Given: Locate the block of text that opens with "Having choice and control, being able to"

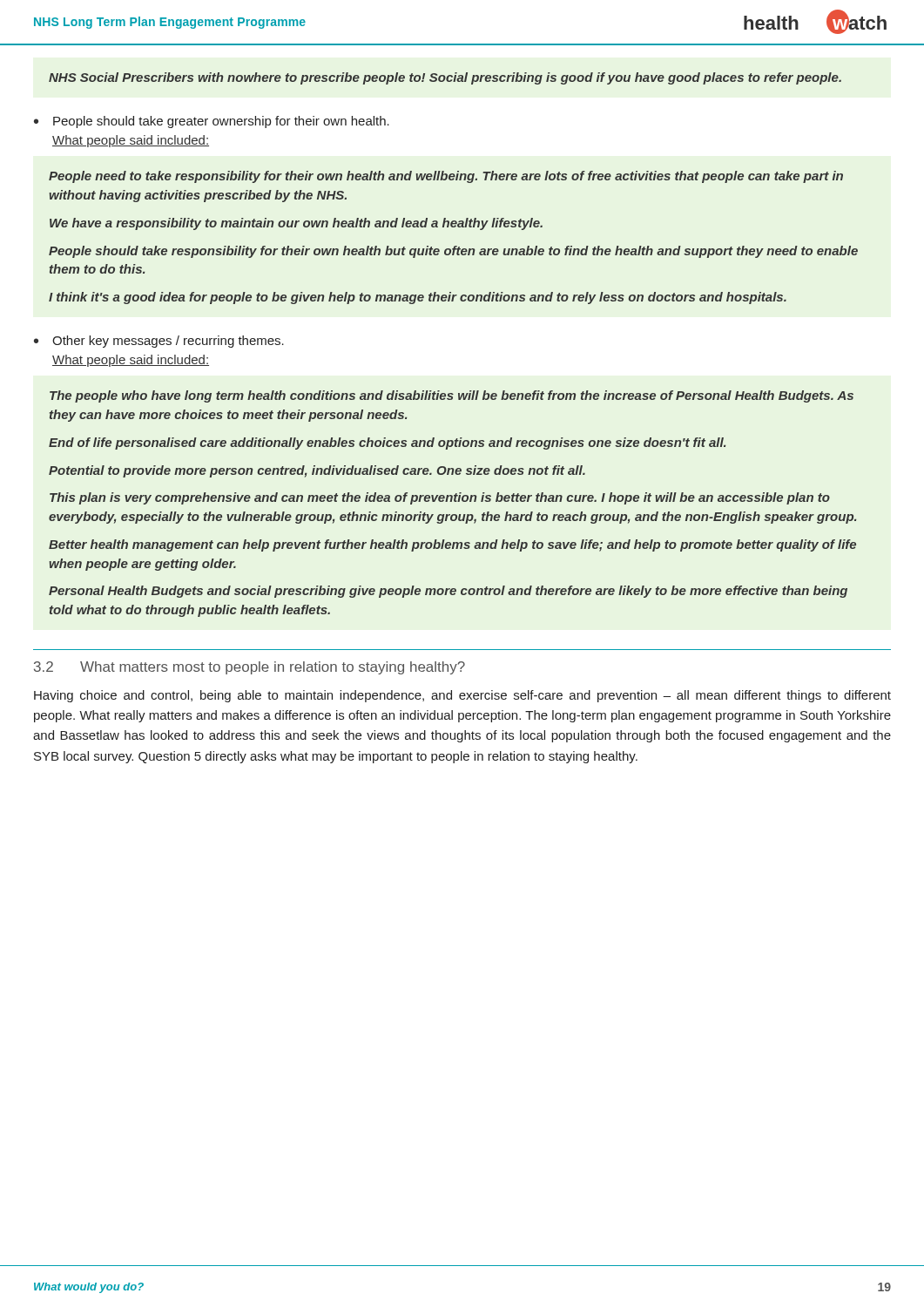Looking at the screenshot, I should [462, 725].
